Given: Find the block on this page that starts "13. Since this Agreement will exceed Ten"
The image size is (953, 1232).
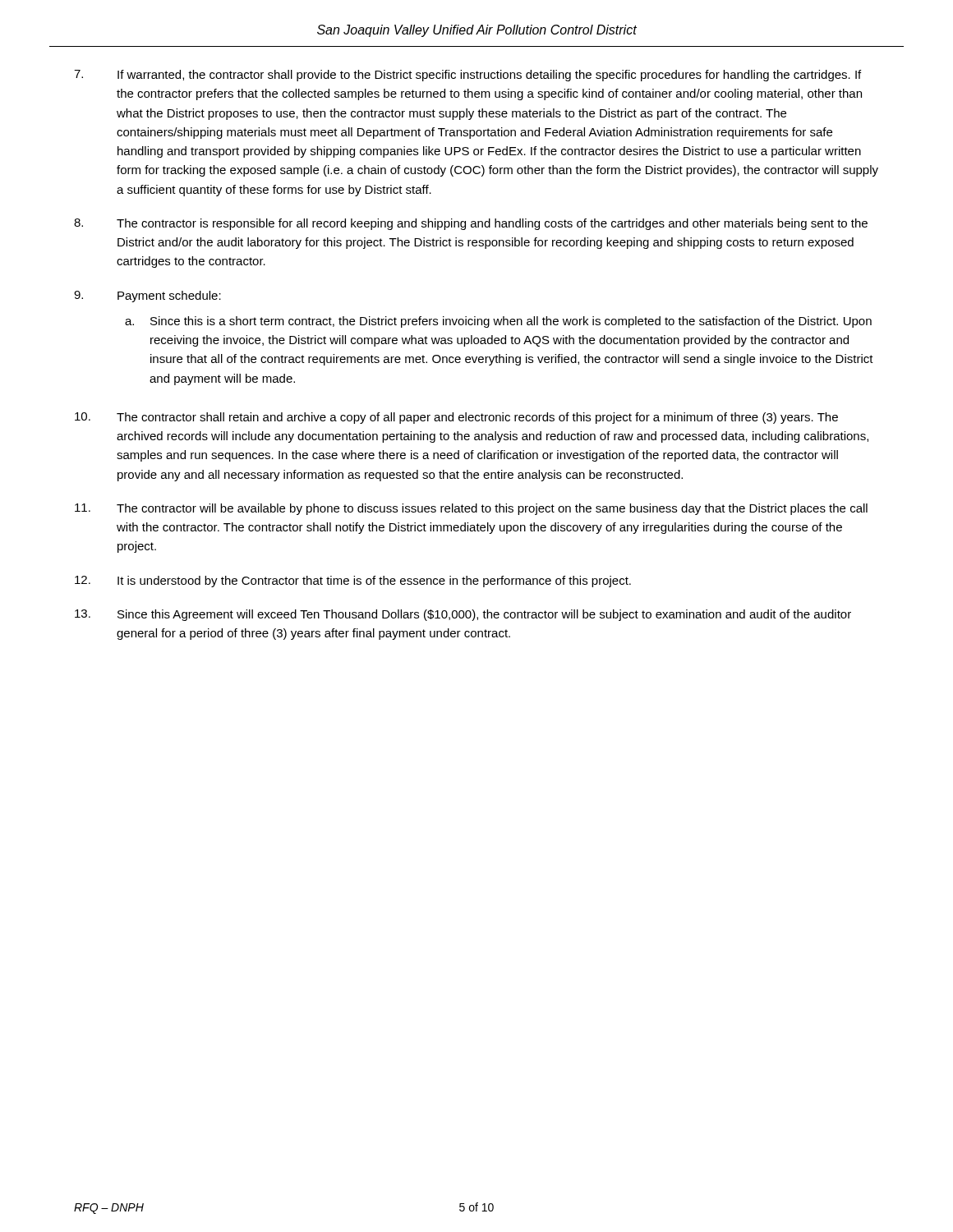Looking at the screenshot, I should (x=476, y=623).
